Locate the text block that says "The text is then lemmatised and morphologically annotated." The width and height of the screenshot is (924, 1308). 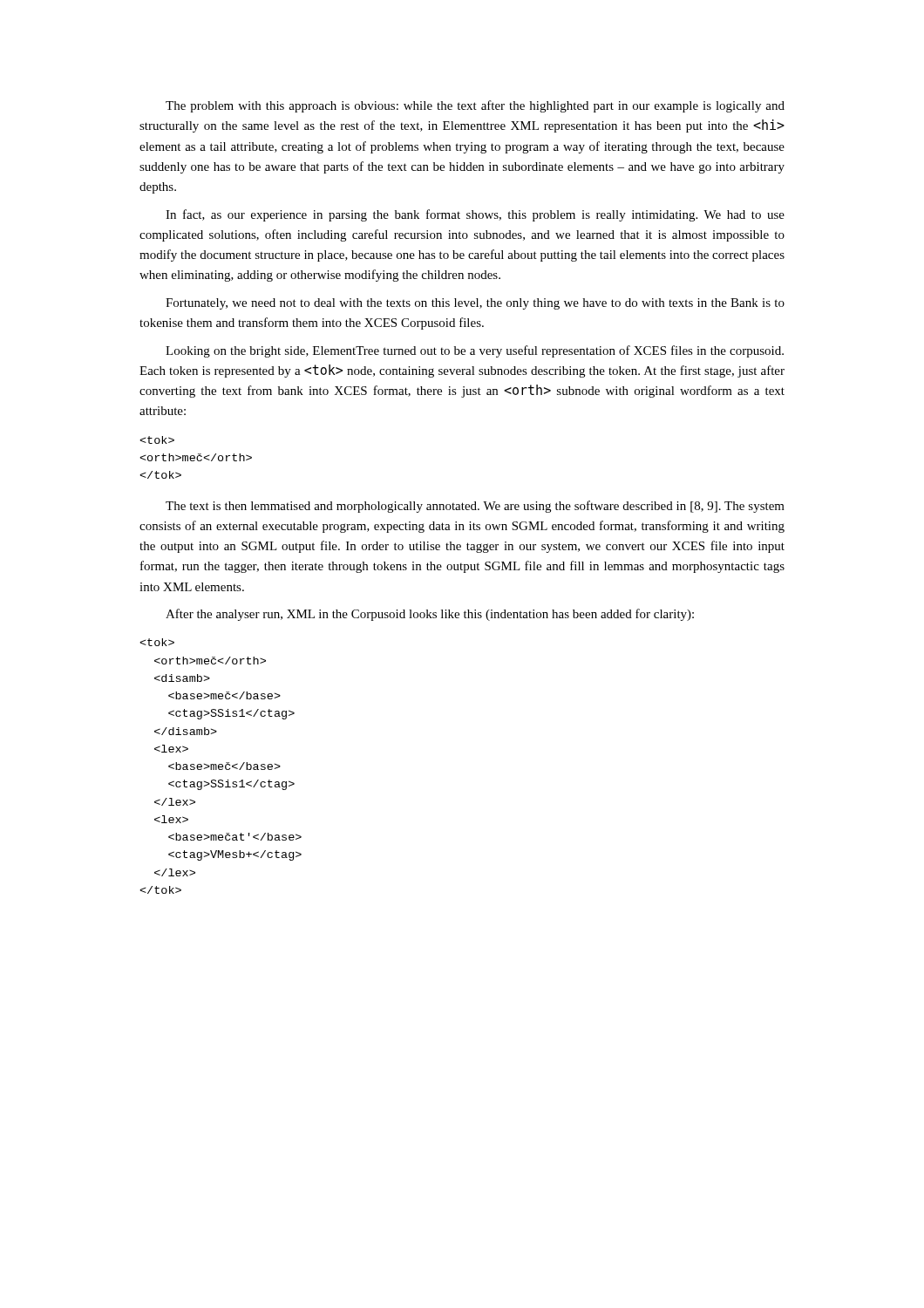462,560
